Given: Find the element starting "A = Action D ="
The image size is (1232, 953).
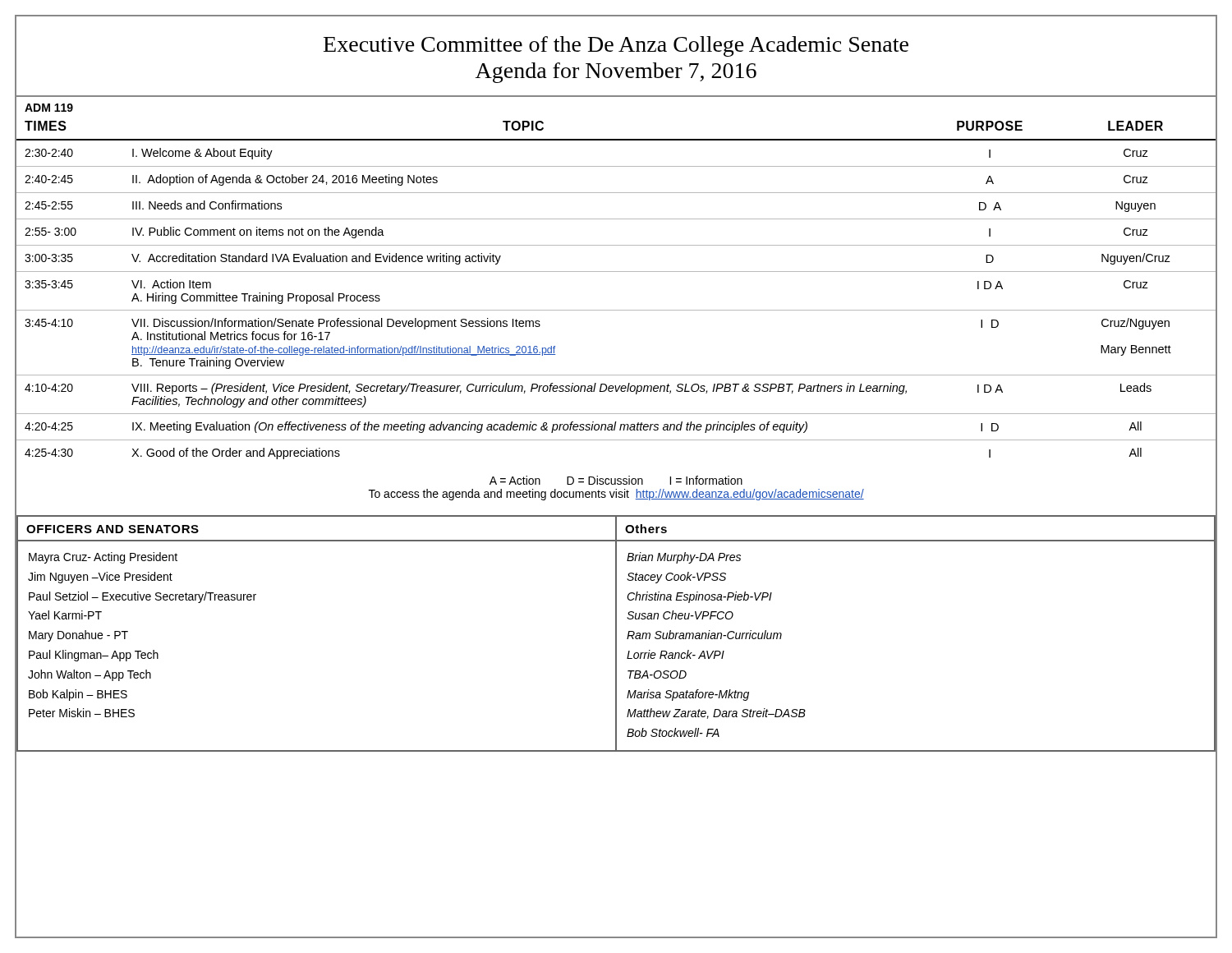Looking at the screenshot, I should [x=616, y=485].
